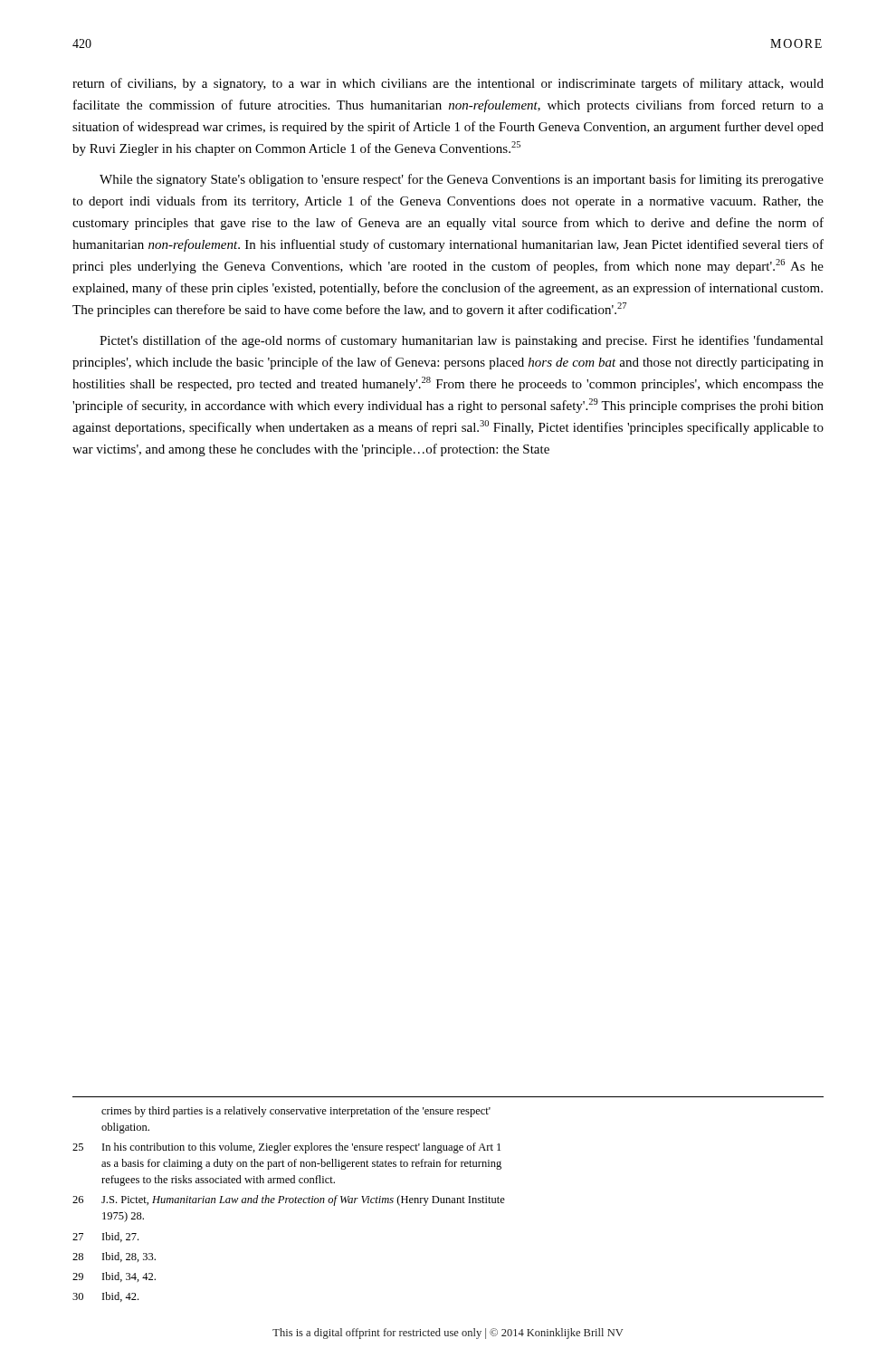This screenshot has width=896, height=1358.
Task: Select the region starting "27 Ibid, 27."
Action: point(105,1237)
